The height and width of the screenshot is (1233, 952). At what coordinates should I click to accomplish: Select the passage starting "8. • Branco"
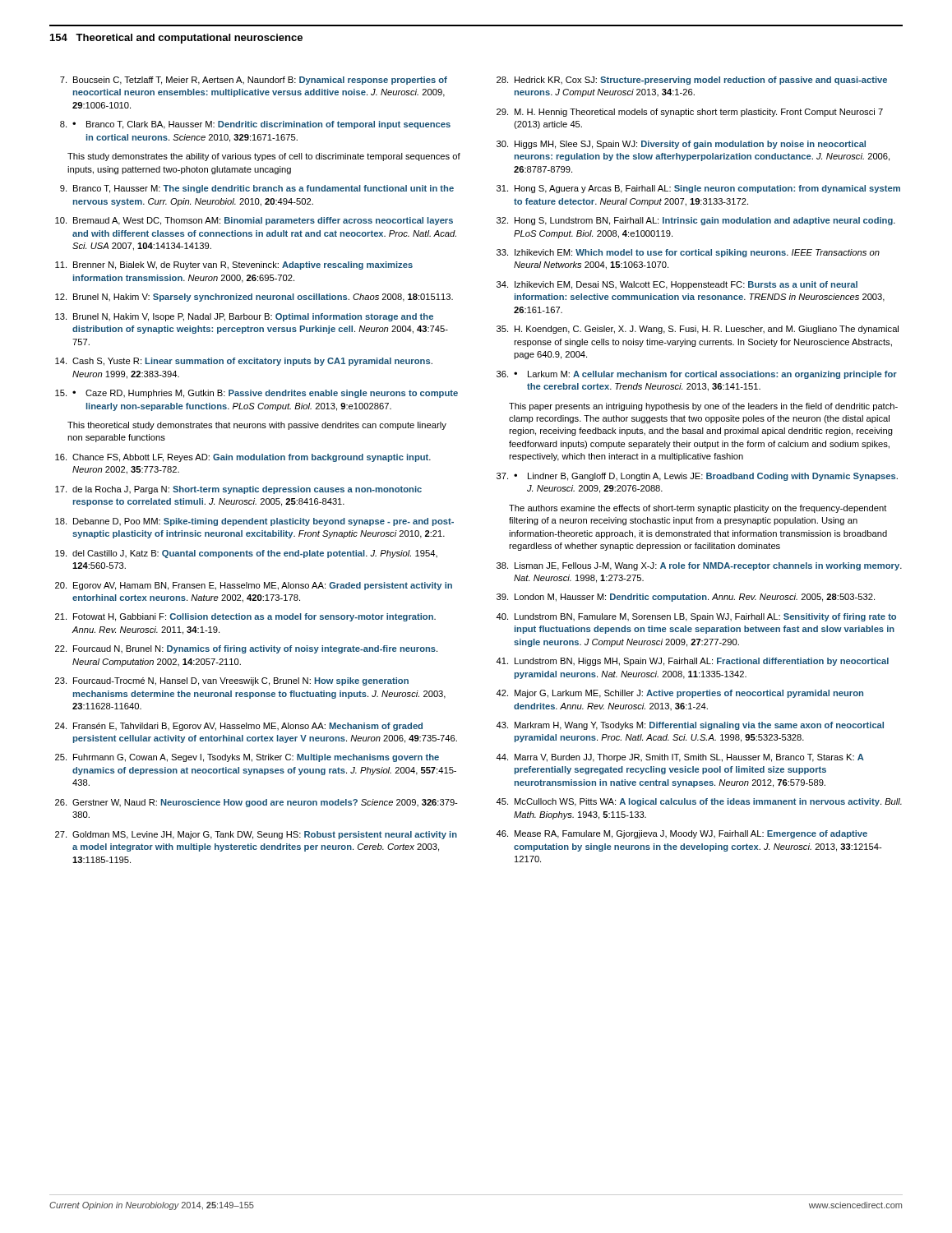pyautogui.click(x=255, y=131)
